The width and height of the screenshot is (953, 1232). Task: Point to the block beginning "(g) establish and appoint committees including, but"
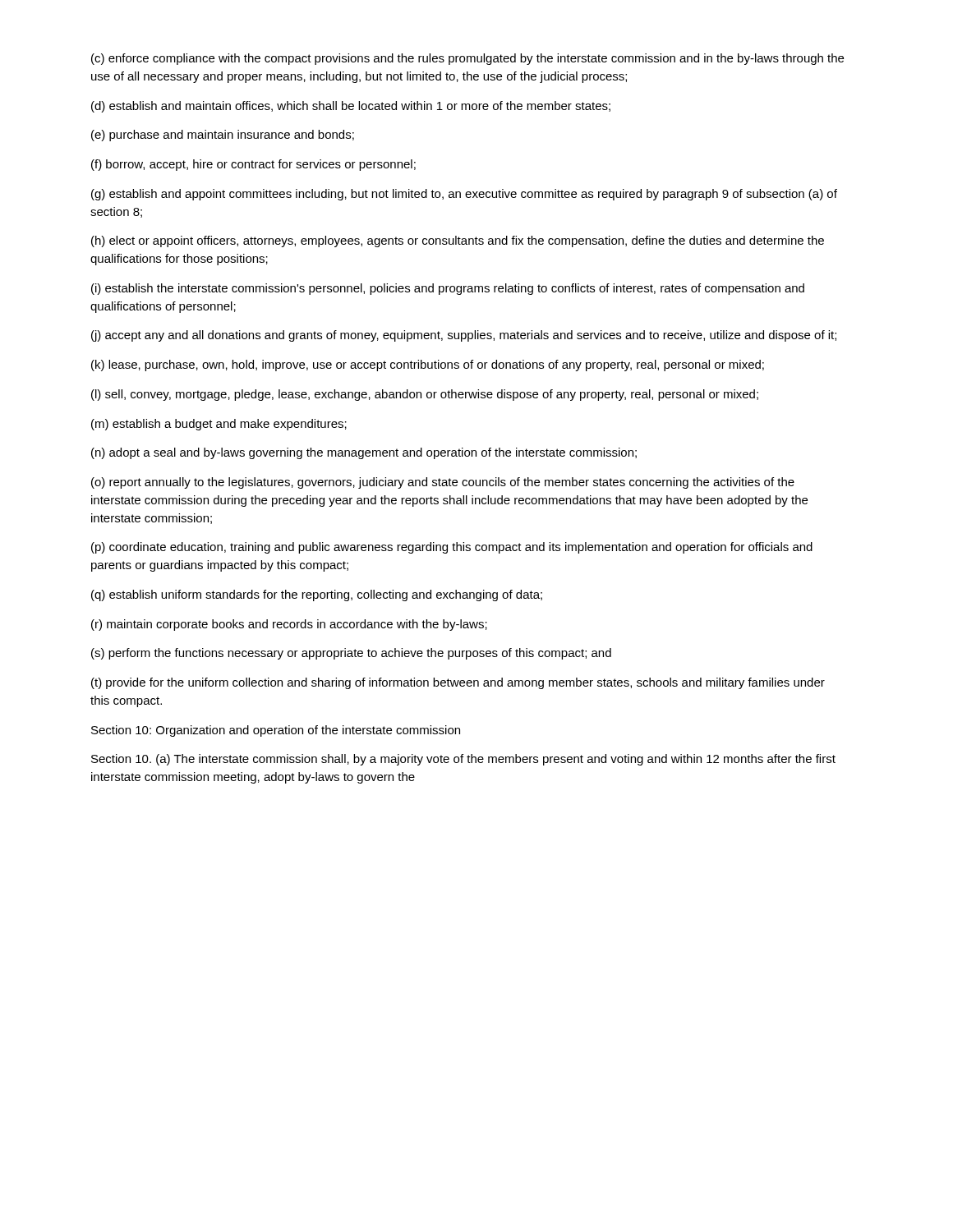[x=464, y=202]
